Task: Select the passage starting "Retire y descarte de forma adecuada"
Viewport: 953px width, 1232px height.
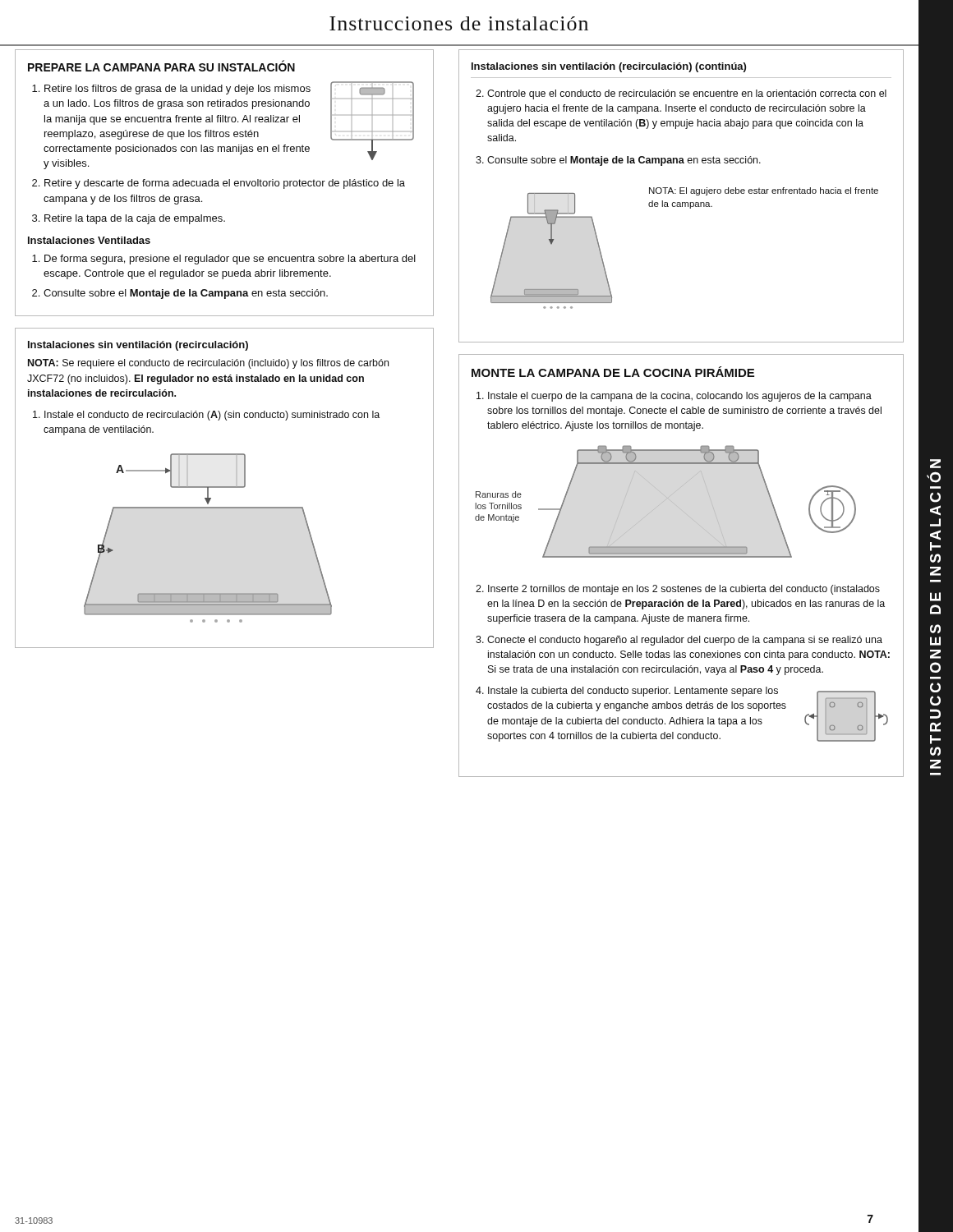Action: click(x=224, y=190)
